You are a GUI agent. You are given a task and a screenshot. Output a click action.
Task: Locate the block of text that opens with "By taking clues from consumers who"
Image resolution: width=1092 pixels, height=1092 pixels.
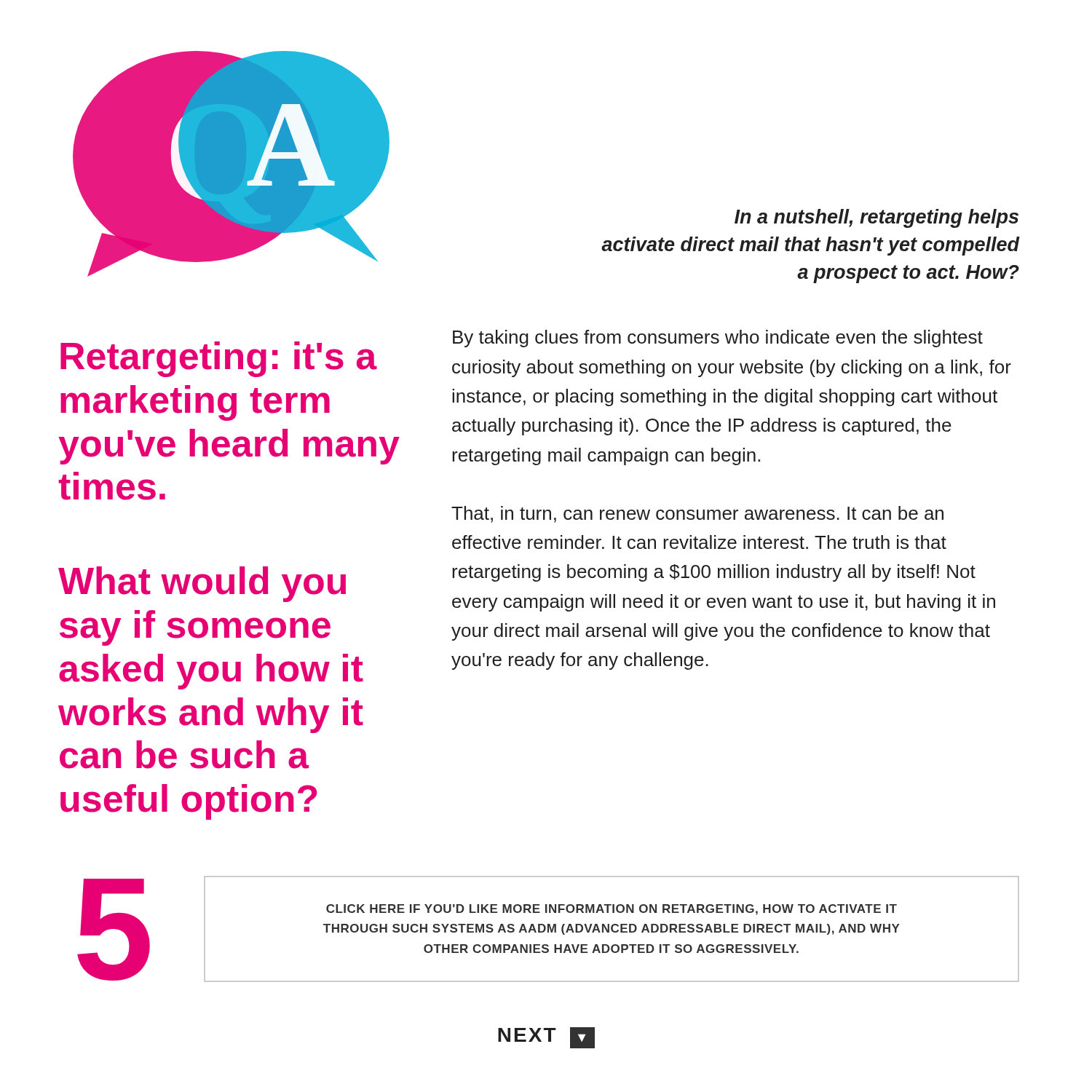(x=731, y=396)
